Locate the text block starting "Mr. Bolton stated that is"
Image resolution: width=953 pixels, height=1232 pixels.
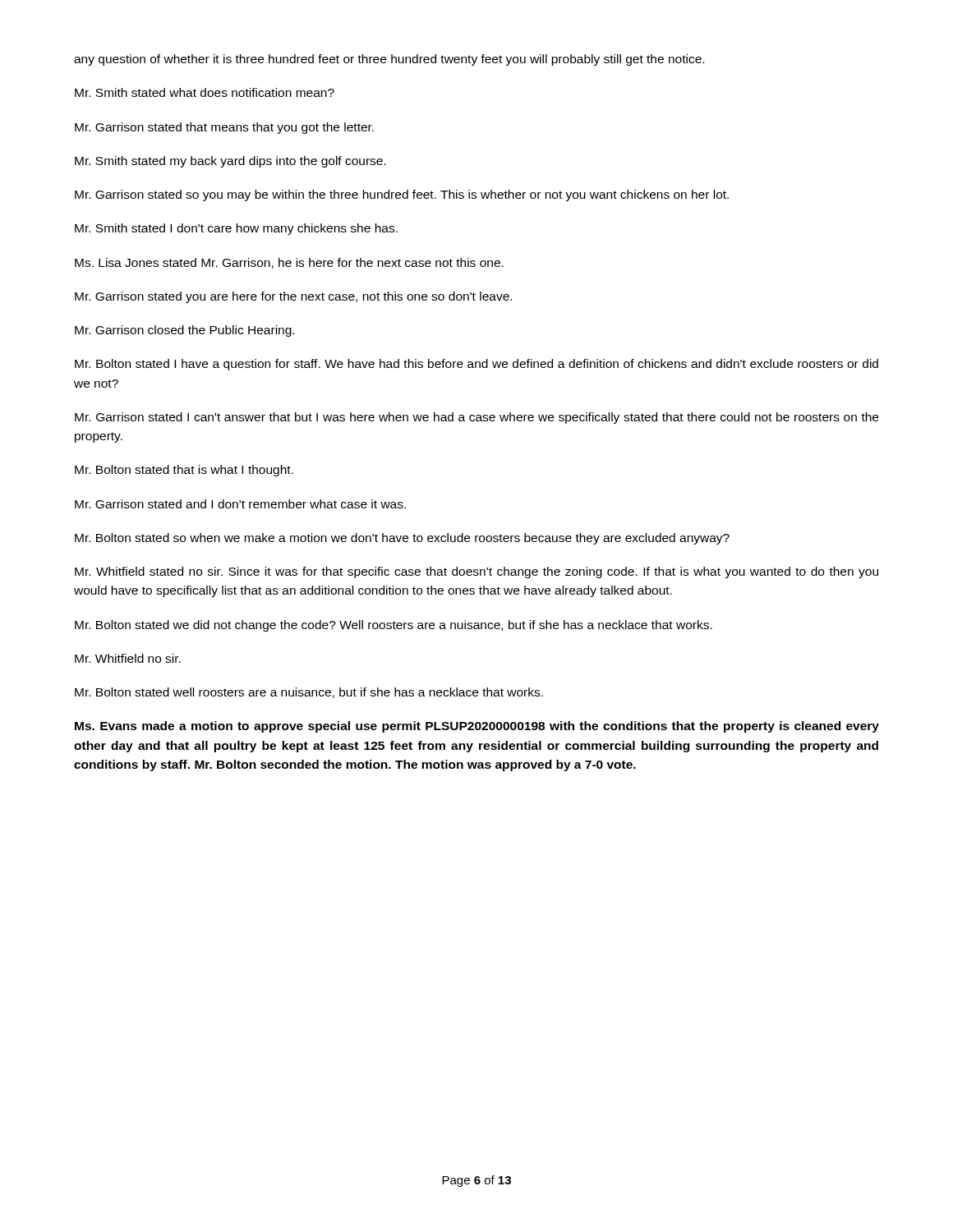click(x=184, y=470)
